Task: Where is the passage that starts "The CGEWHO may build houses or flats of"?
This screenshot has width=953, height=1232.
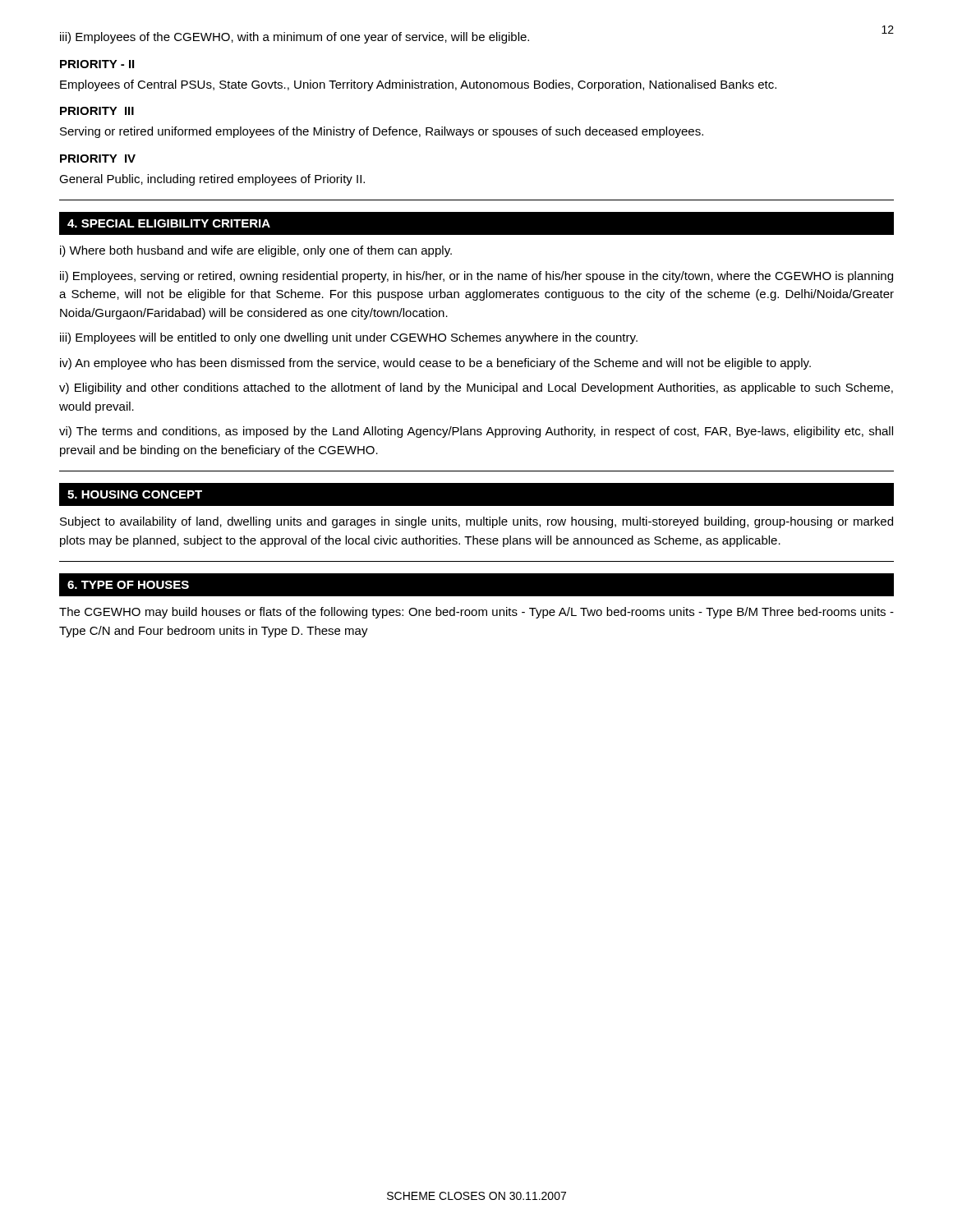Action: pyautogui.click(x=476, y=621)
